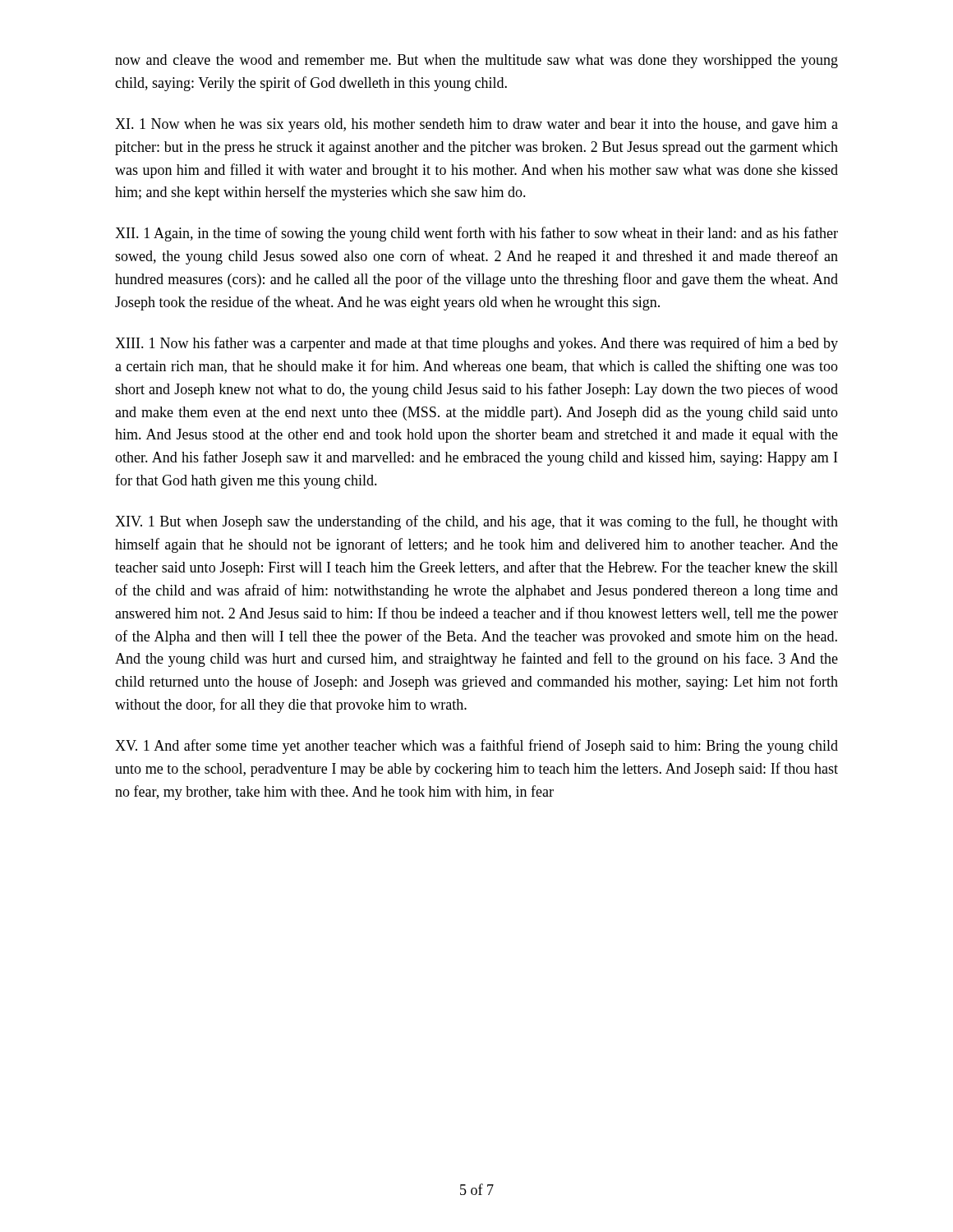The image size is (953, 1232).
Task: Locate the block of text that opens with "XIII. 1 Now his father"
Action: click(476, 412)
